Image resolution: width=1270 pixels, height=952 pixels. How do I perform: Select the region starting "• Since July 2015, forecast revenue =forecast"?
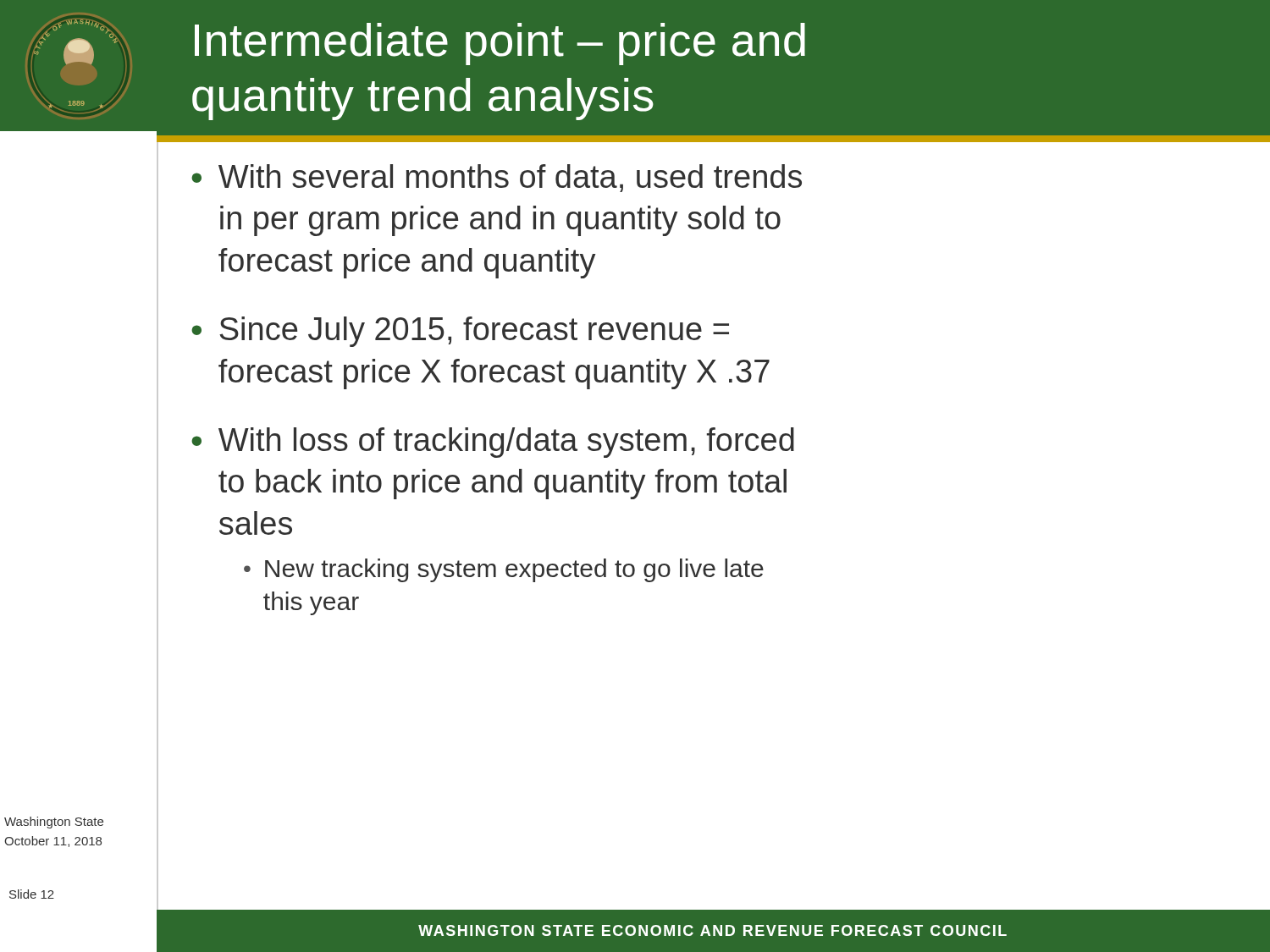coord(481,351)
